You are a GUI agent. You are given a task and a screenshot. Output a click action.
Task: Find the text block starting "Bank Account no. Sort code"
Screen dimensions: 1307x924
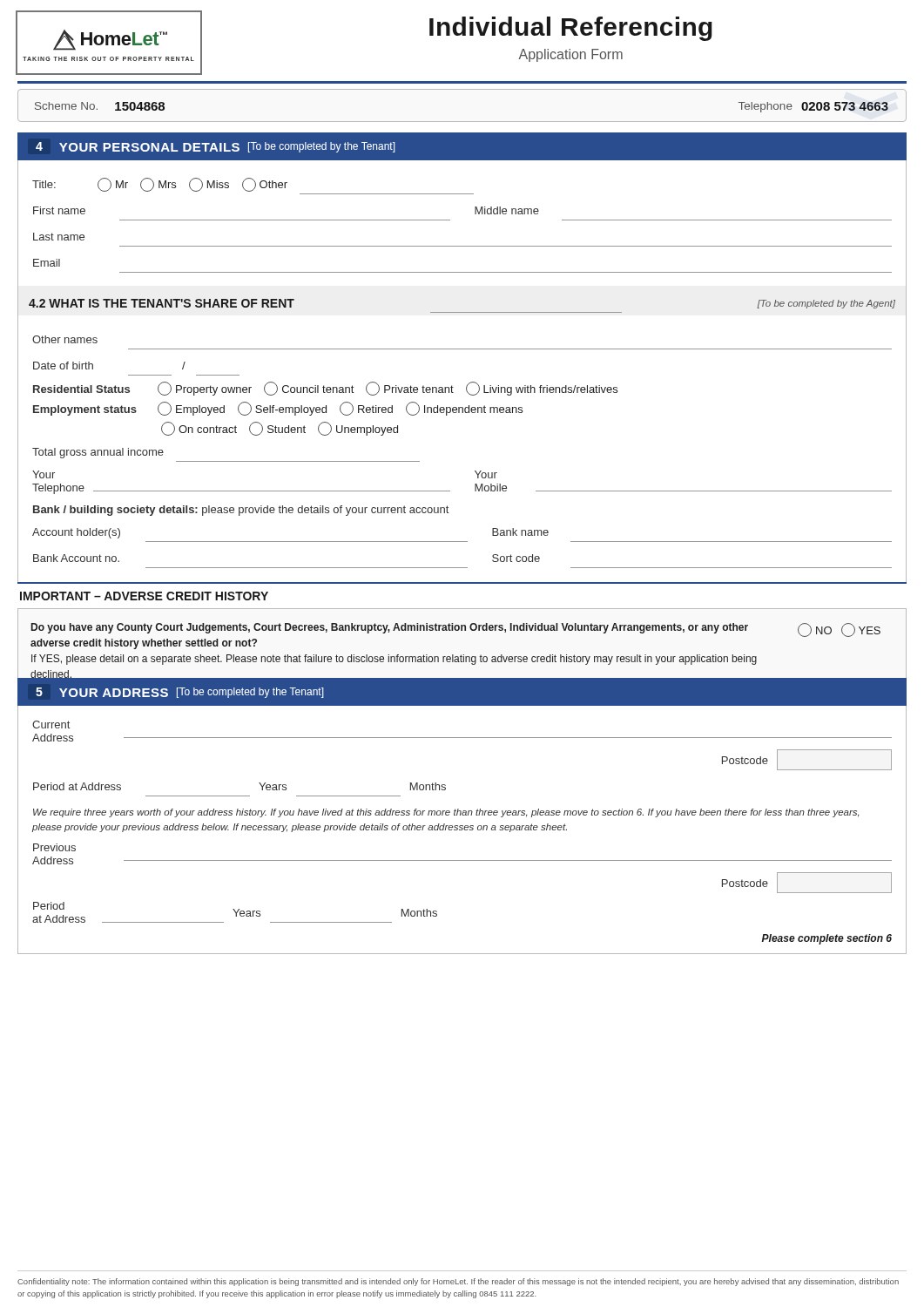point(462,558)
